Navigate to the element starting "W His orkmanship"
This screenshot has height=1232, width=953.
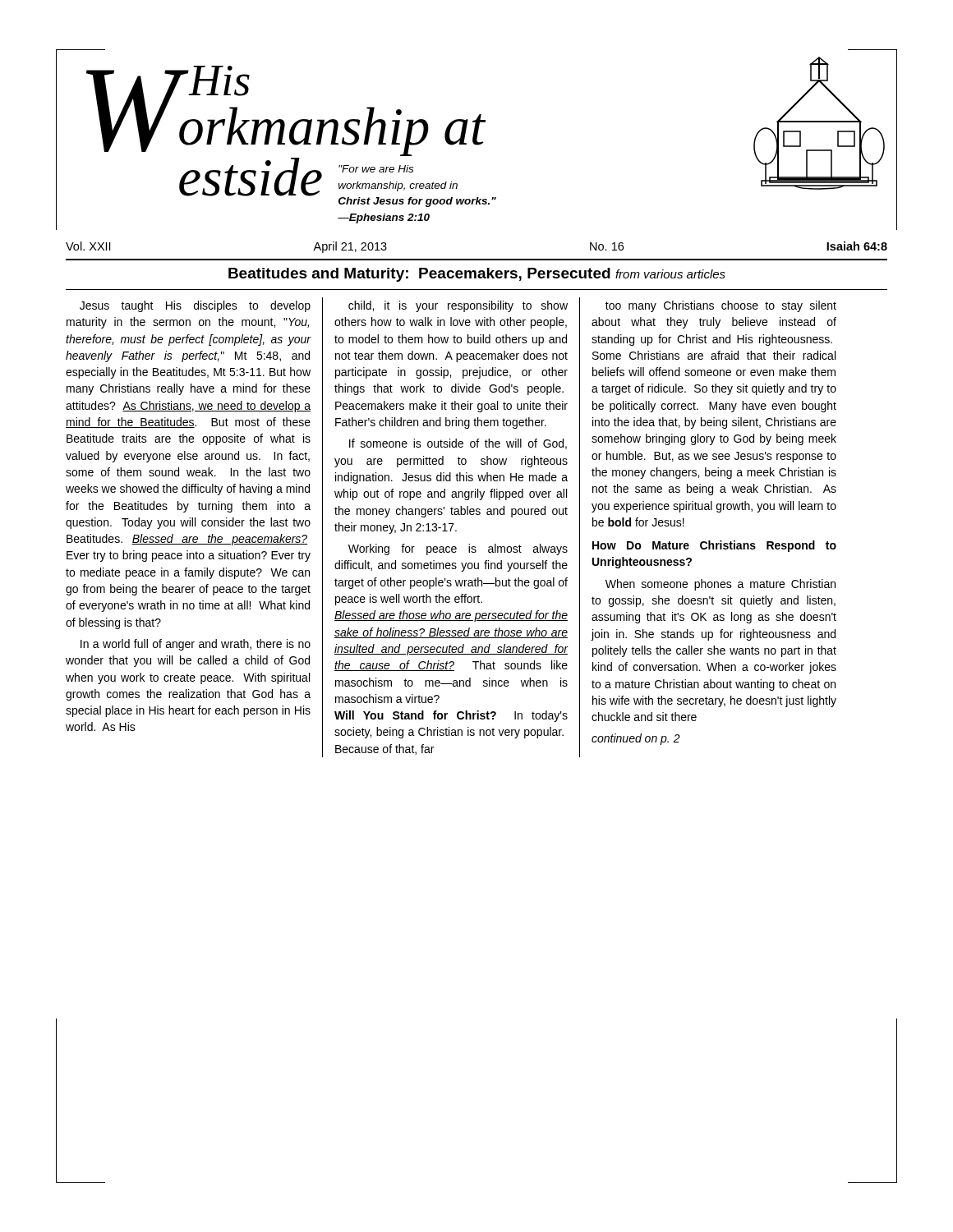pyautogui.click(x=378, y=139)
